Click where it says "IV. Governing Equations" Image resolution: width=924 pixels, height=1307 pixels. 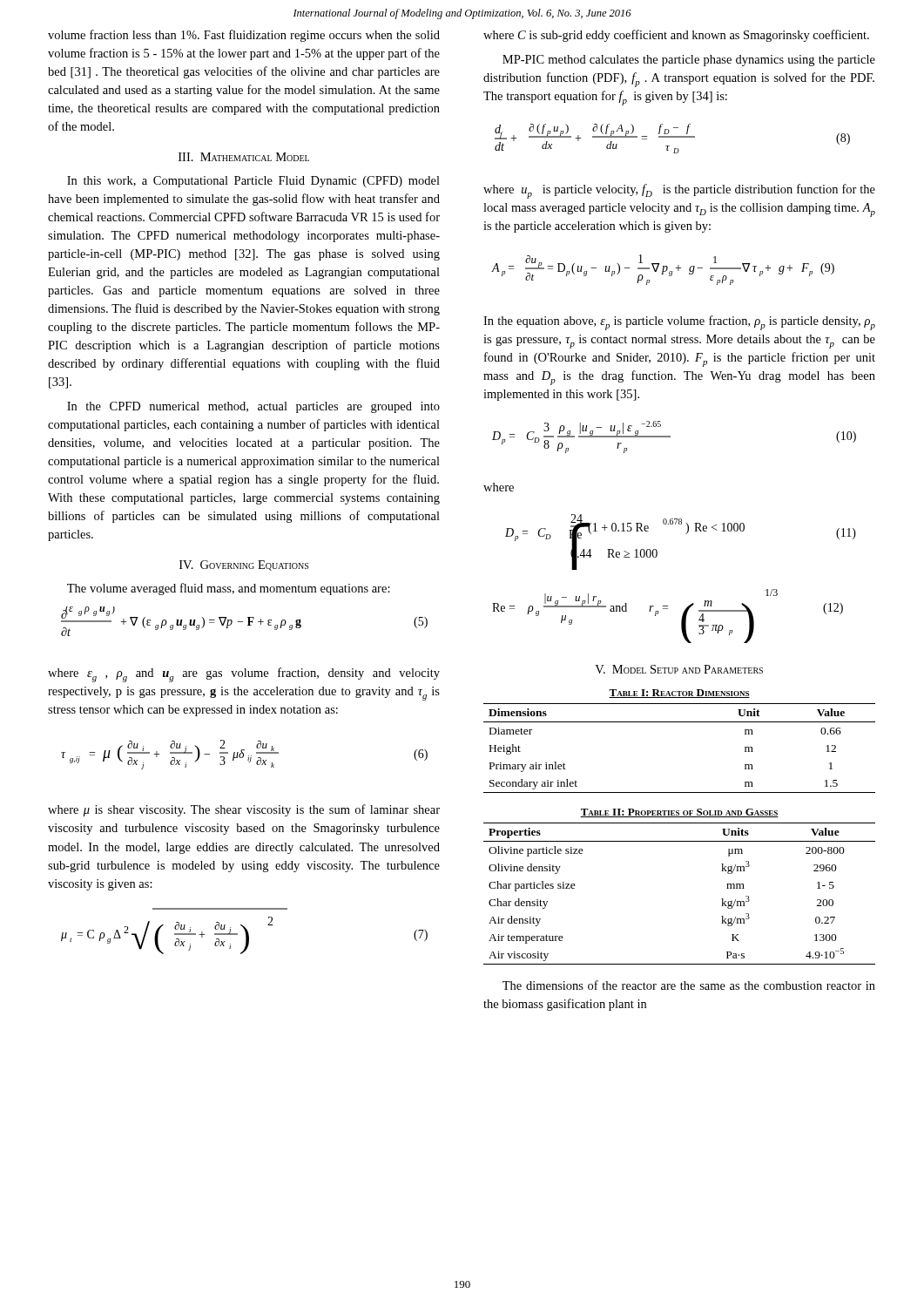tap(244, 565)
